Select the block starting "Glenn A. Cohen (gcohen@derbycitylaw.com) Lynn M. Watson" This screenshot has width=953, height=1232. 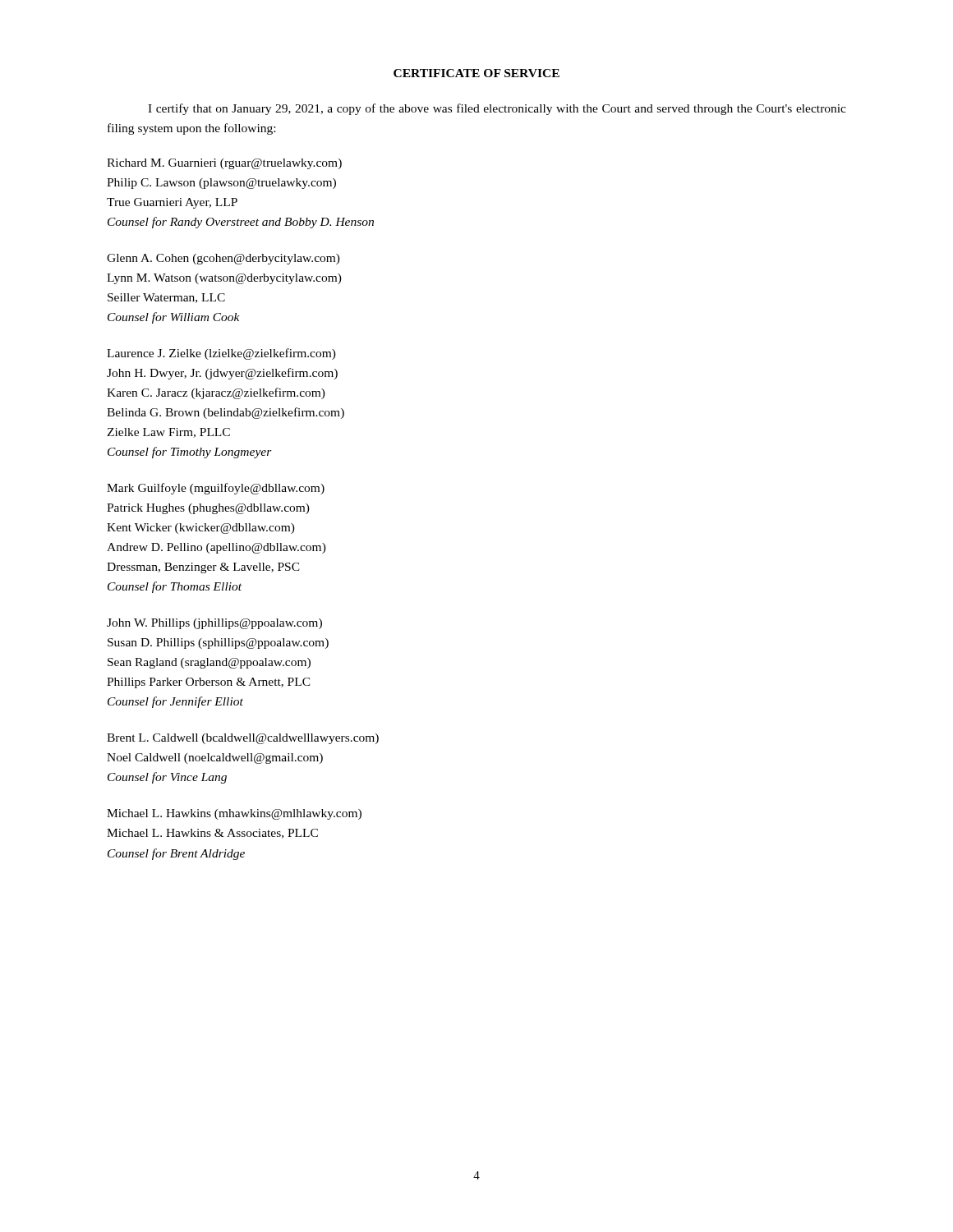point(223,259)
